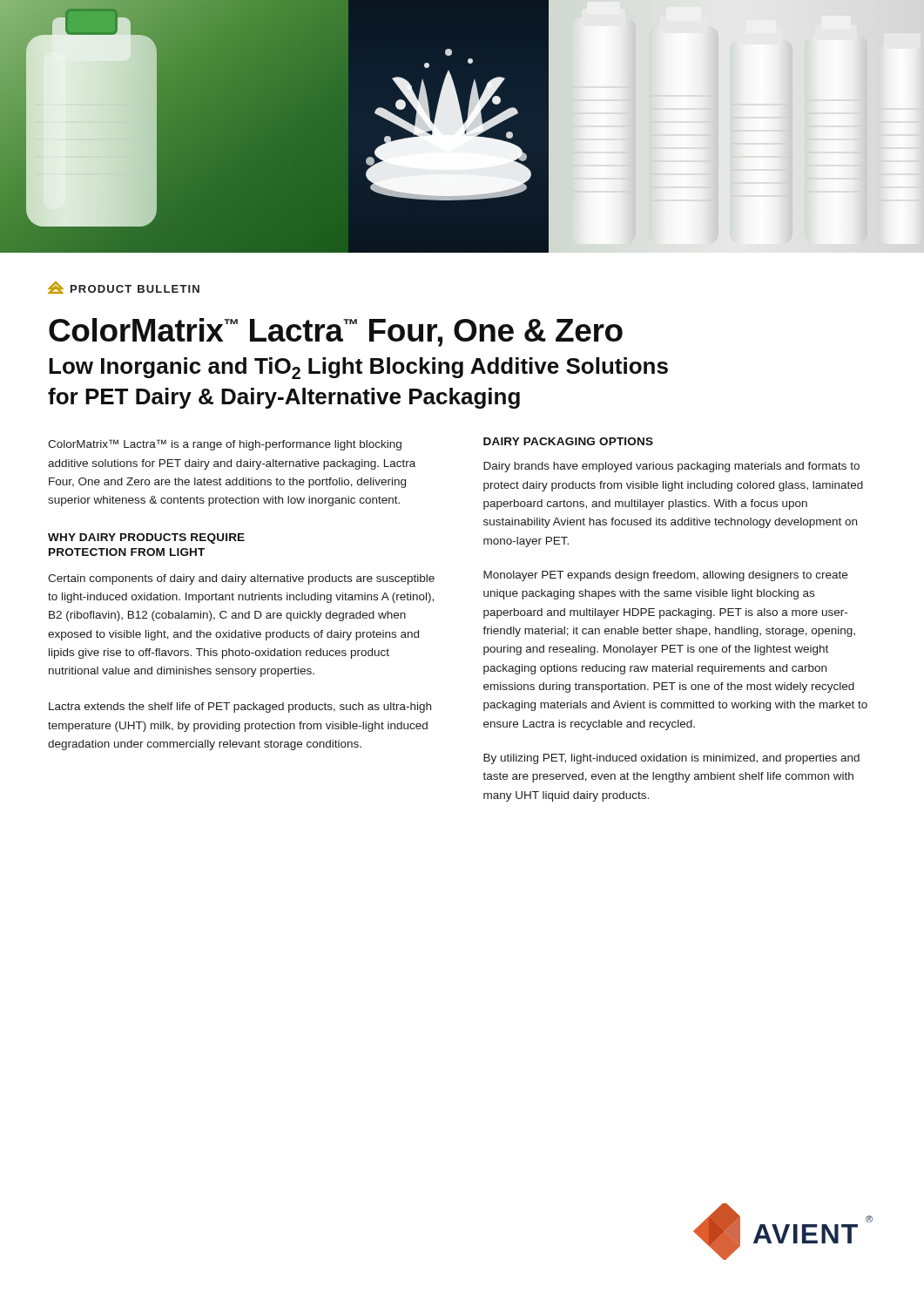The image size is (924, 1307).
Task: Locate the logo
Action: [x=785, y=1233]
